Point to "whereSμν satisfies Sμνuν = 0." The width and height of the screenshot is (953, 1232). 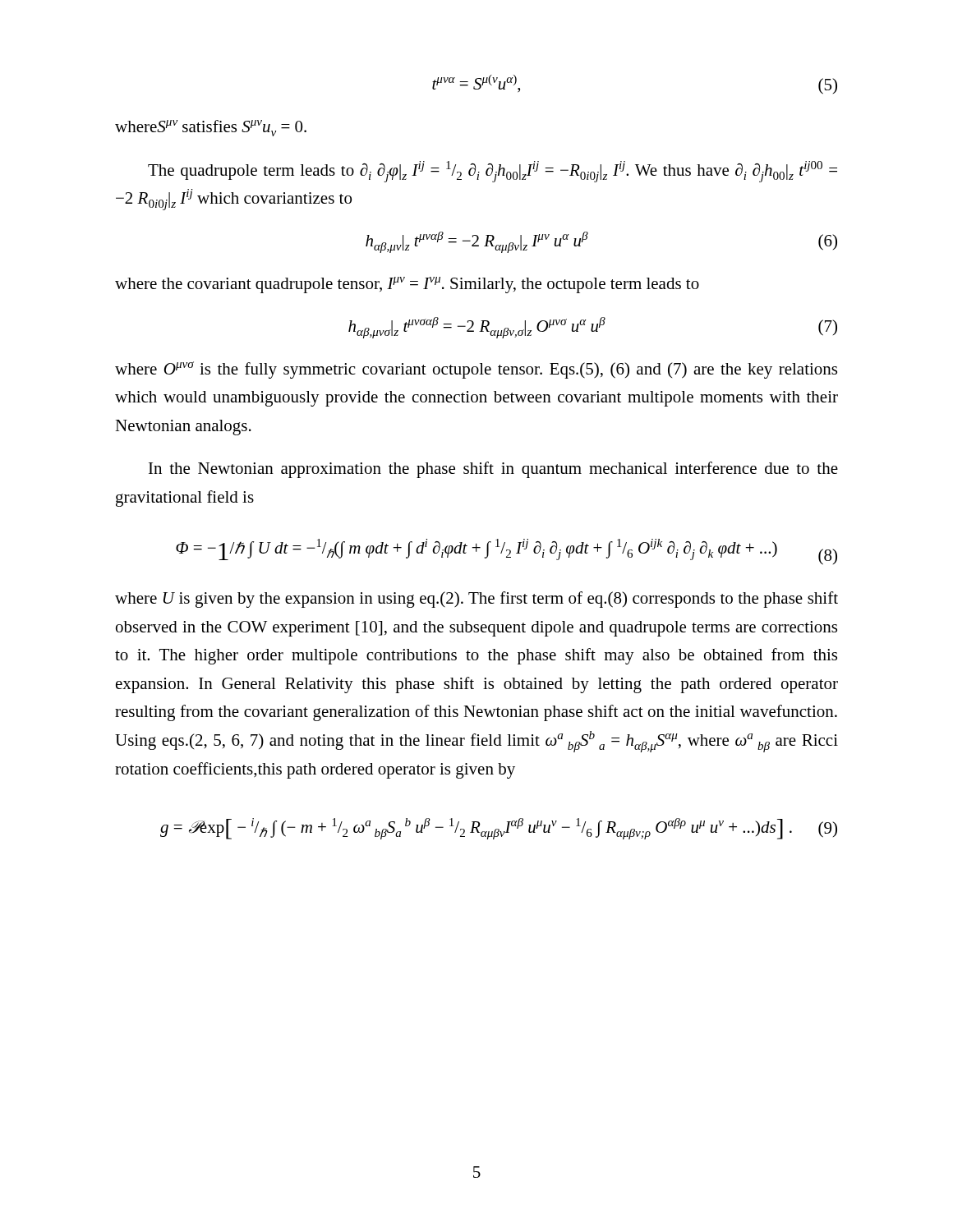point(211,127)
